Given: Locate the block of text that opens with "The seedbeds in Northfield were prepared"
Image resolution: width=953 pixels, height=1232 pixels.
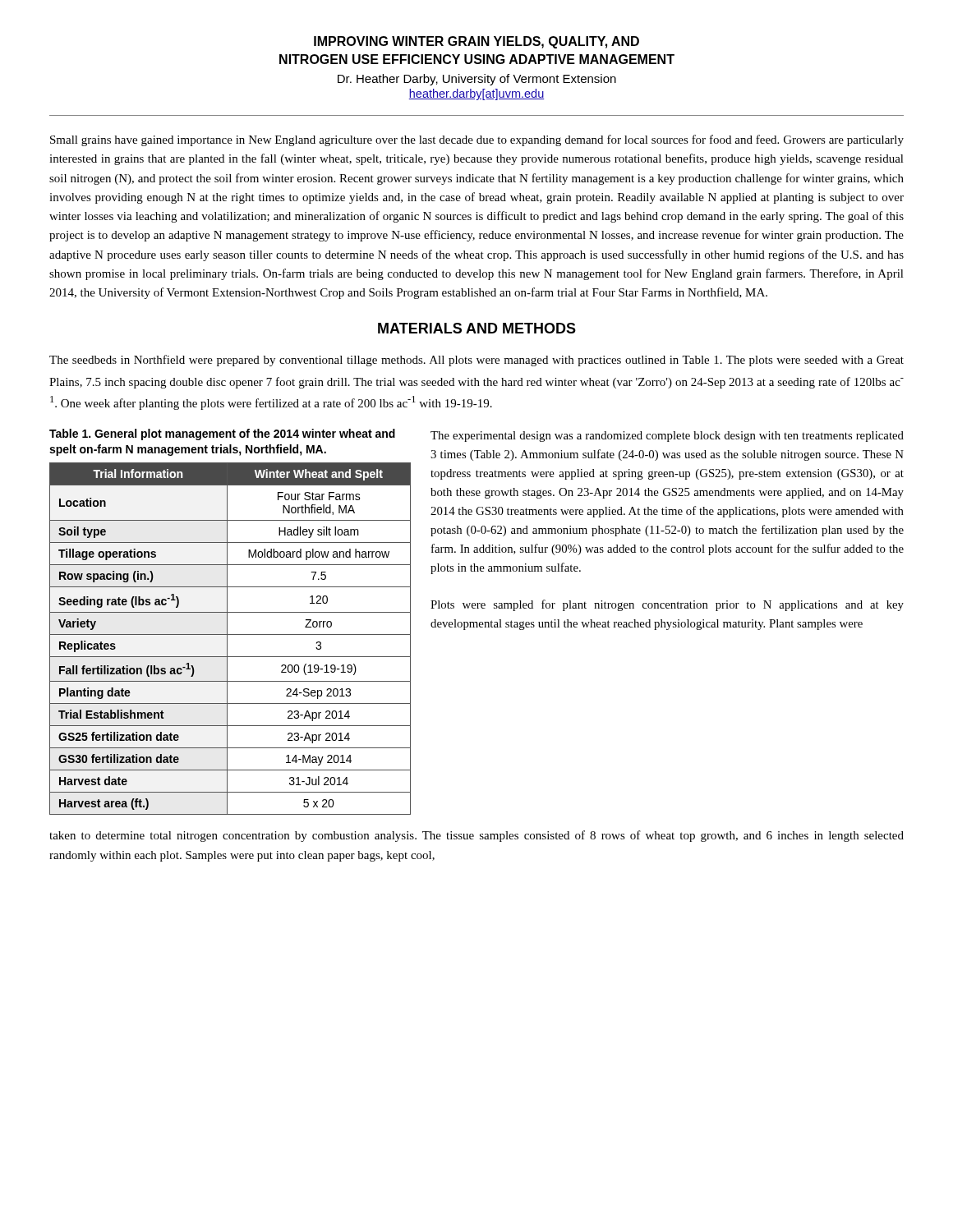Looking at the screenshot, I should coord(476,382).
